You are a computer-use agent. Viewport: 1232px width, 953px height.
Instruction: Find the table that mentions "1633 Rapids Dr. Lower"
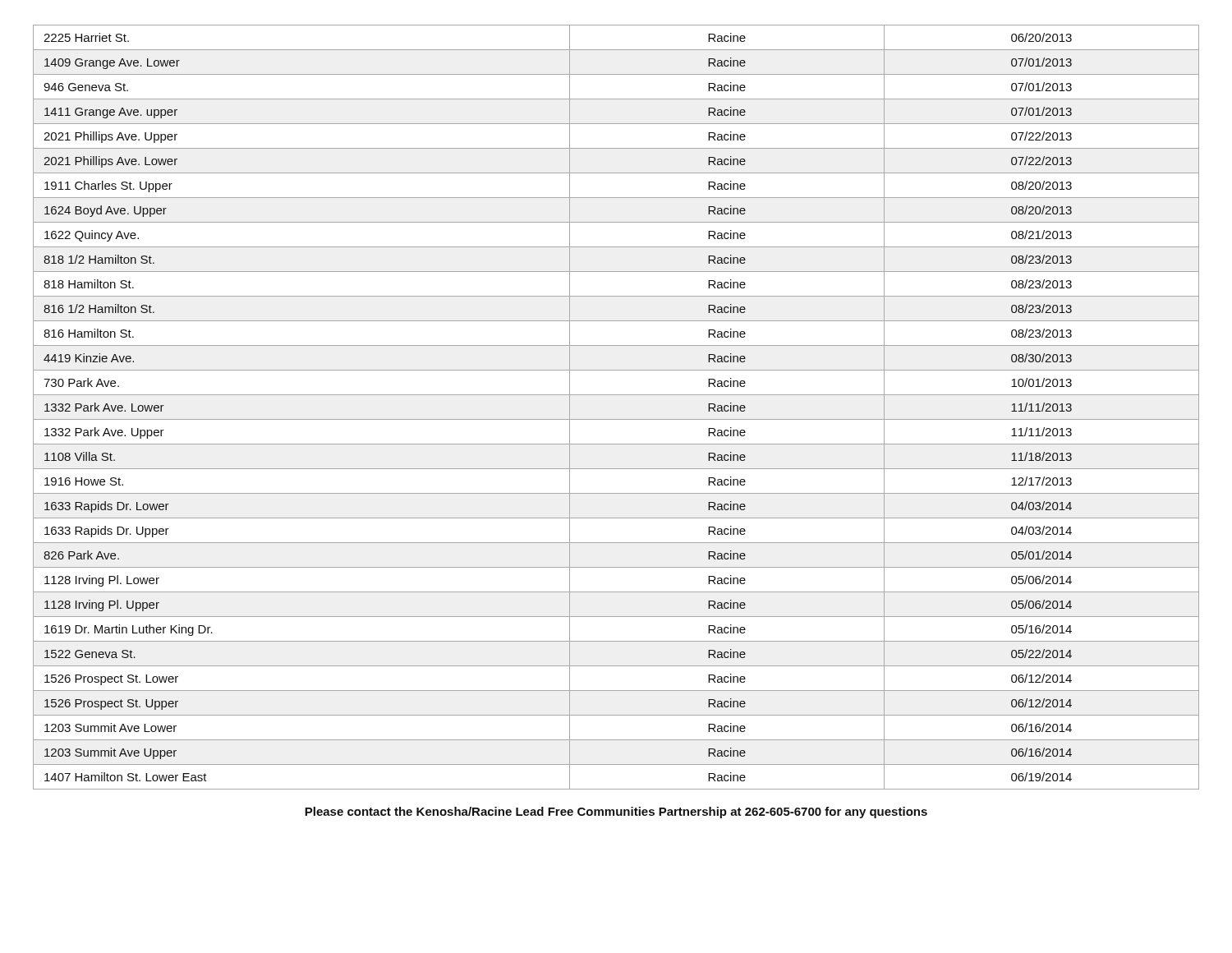coord(616,407)
